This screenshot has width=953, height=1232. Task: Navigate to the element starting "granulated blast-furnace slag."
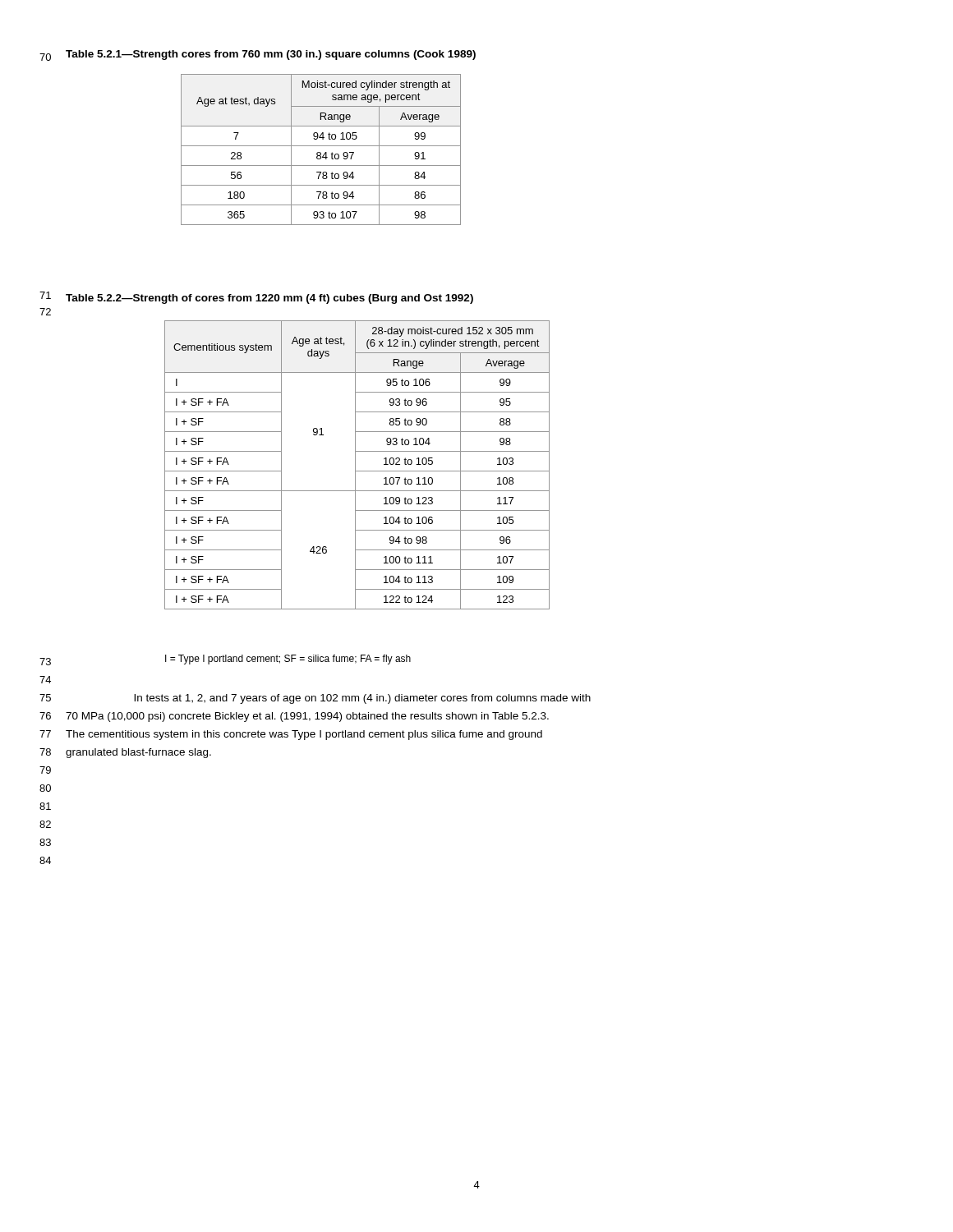click(x=139, y=752)
